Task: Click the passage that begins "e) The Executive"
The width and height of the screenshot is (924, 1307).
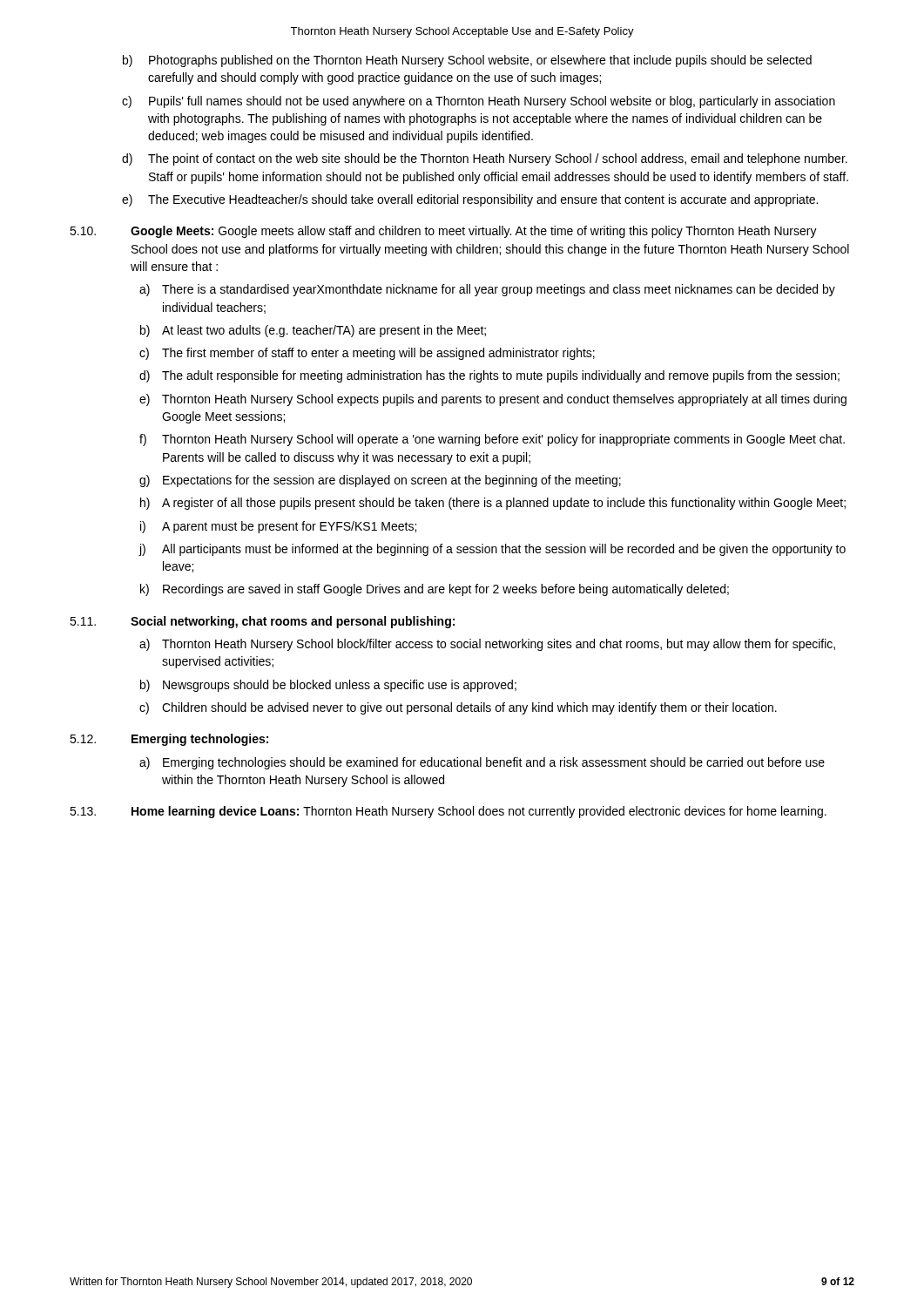Action: (488, 200)
